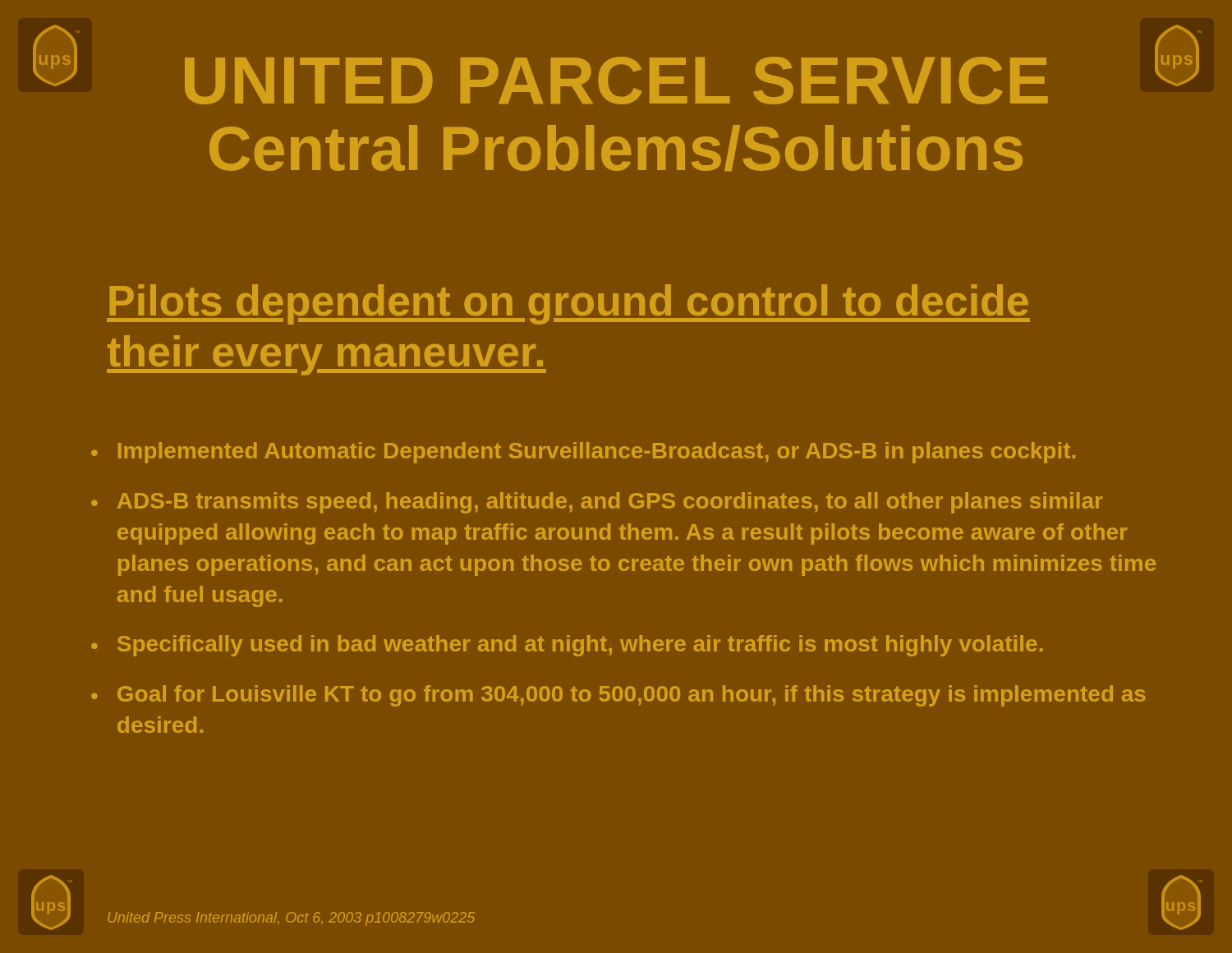Viewport: 1232px width, 953px height.
Task: Click on the list item with the text "• Implemented Automatic Dependent"
Action: click(x=584, y=452)
